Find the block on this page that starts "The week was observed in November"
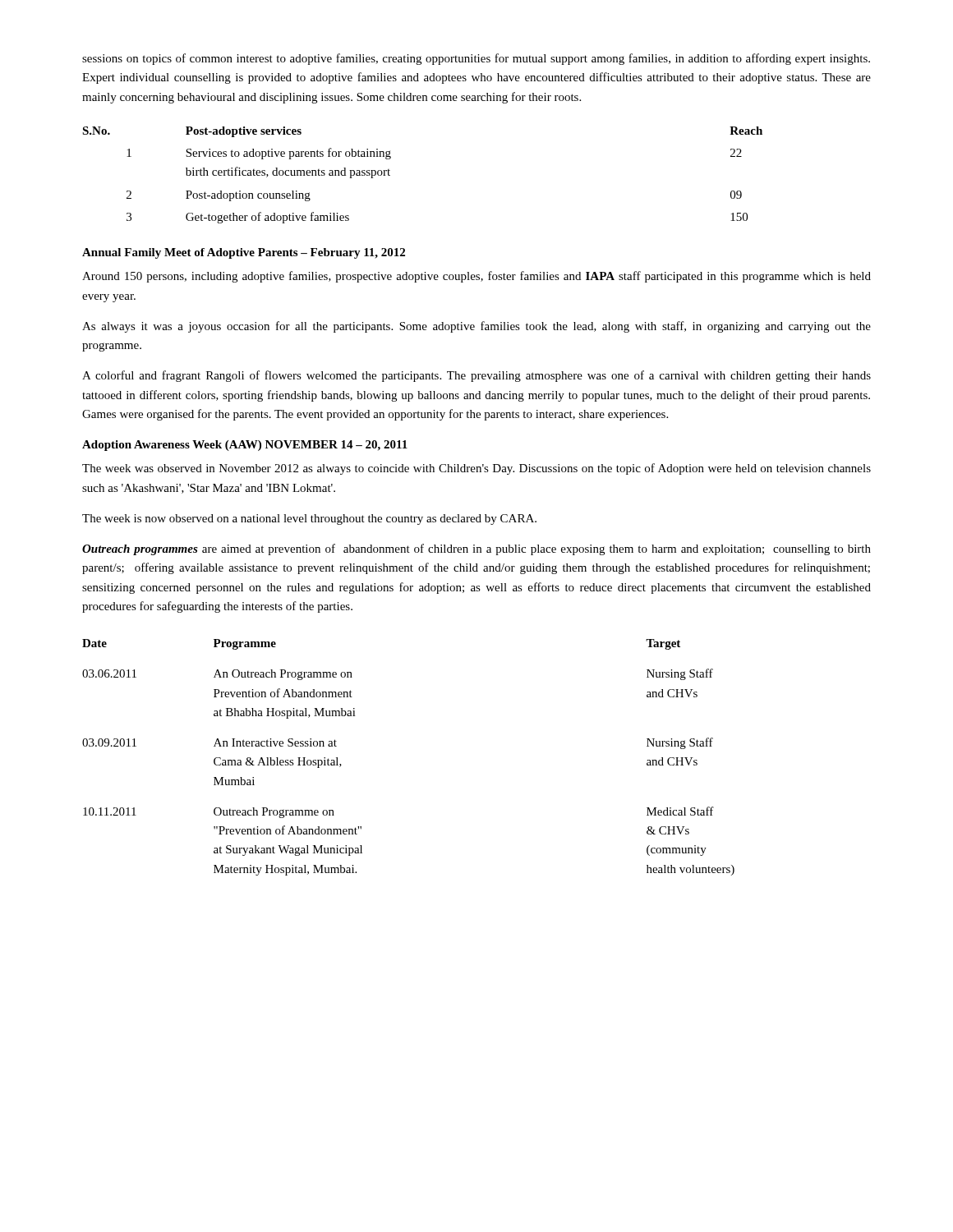This screenshot has height=1232, width=953. pyautogui.click(x=476, y=478)
